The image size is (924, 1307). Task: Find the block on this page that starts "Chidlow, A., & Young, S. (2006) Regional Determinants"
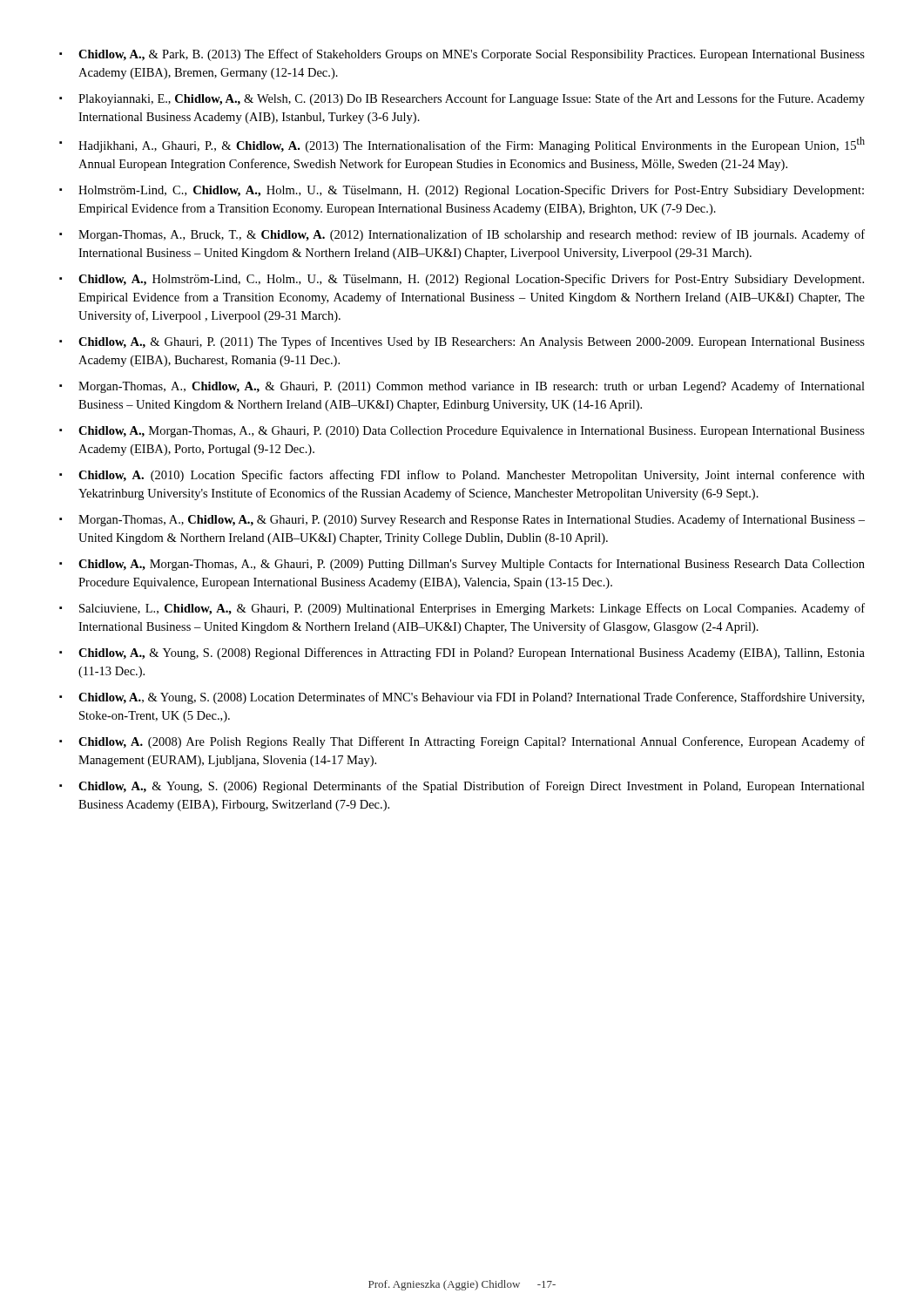click(472, 795)
